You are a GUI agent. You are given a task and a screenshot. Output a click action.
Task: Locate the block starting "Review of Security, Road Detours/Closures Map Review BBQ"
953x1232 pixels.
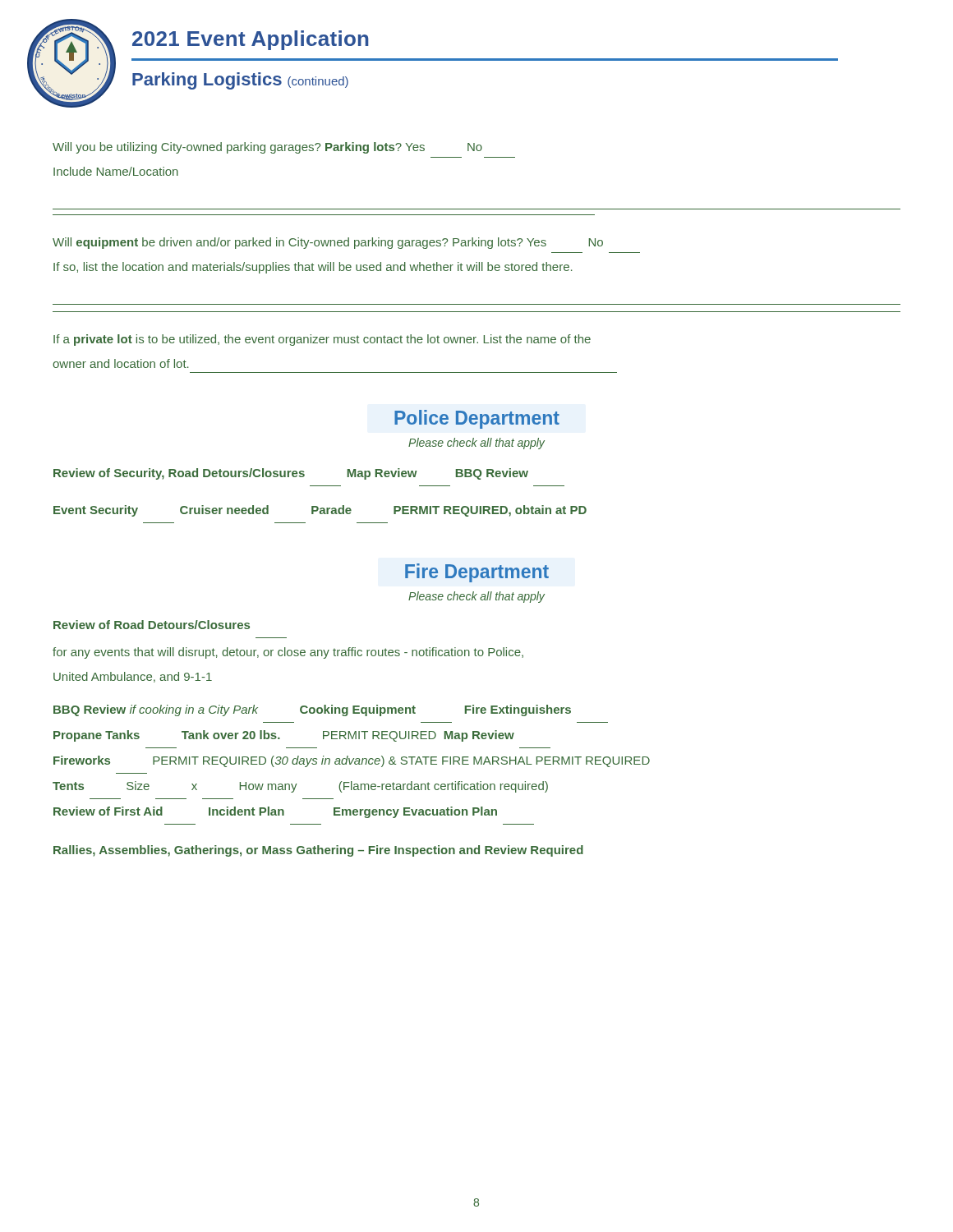(x=309, y=474)
